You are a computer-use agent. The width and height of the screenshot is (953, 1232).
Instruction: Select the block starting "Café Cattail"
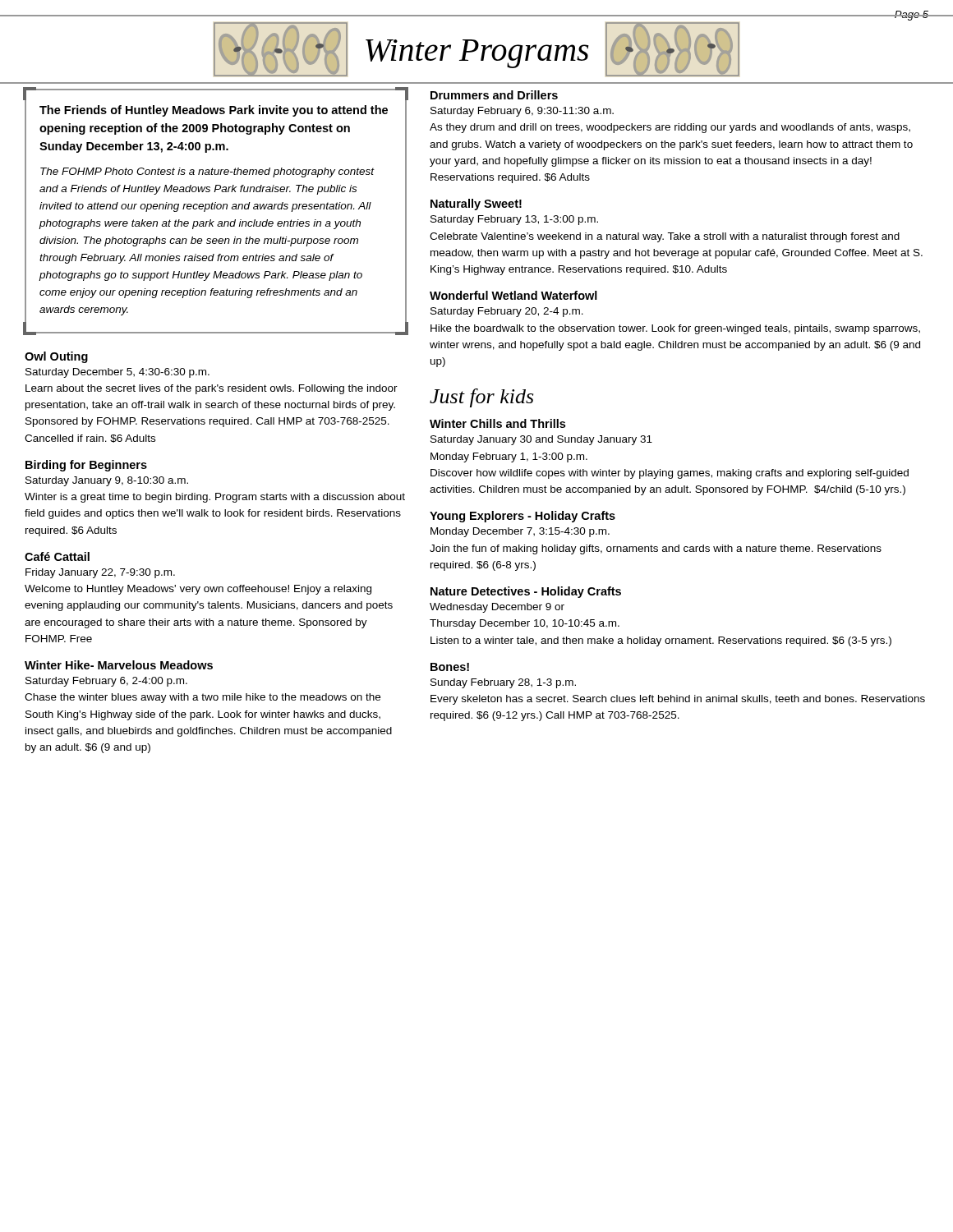57,557
